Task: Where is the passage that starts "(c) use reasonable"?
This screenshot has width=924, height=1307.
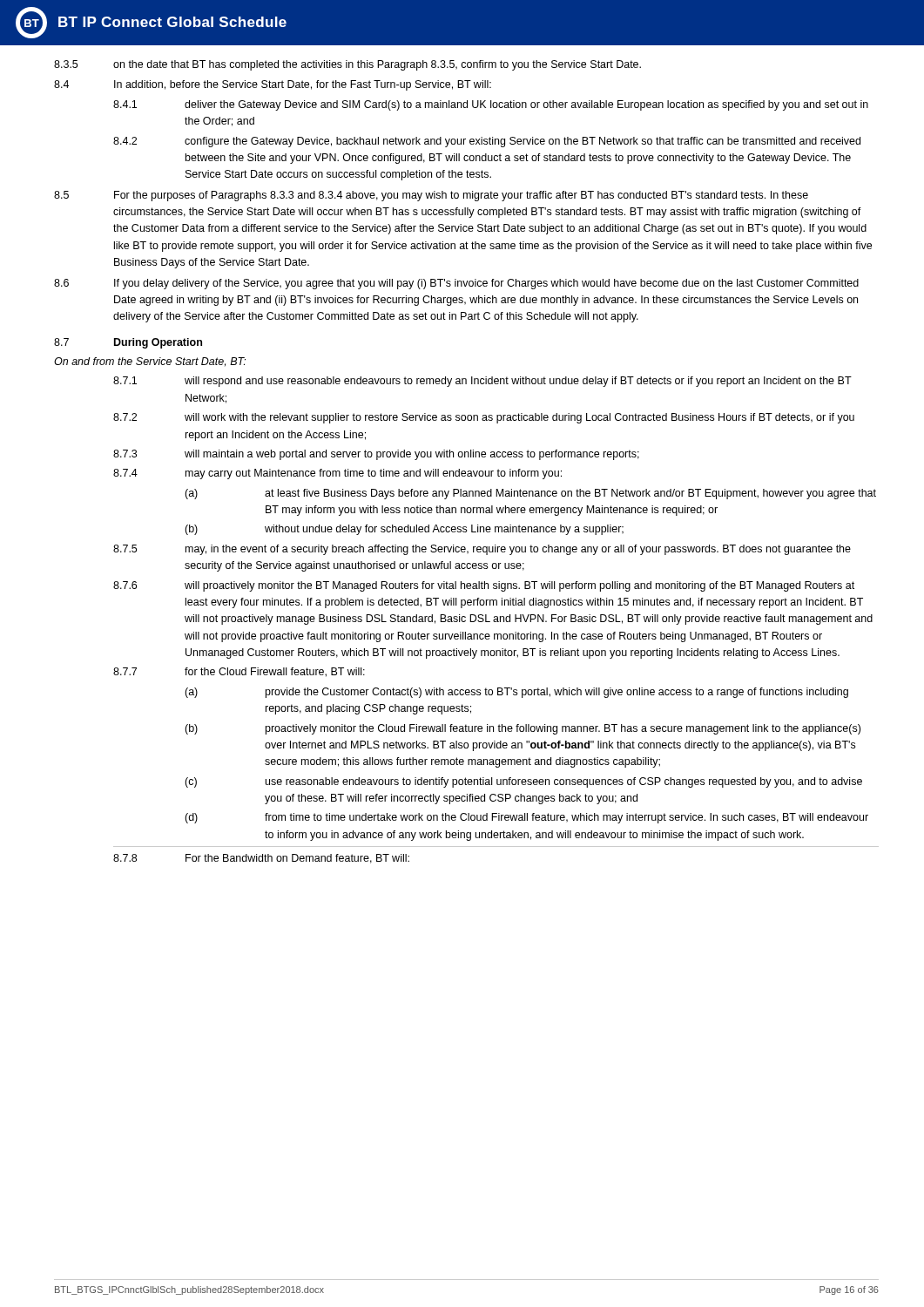Action: click(532, 790)
